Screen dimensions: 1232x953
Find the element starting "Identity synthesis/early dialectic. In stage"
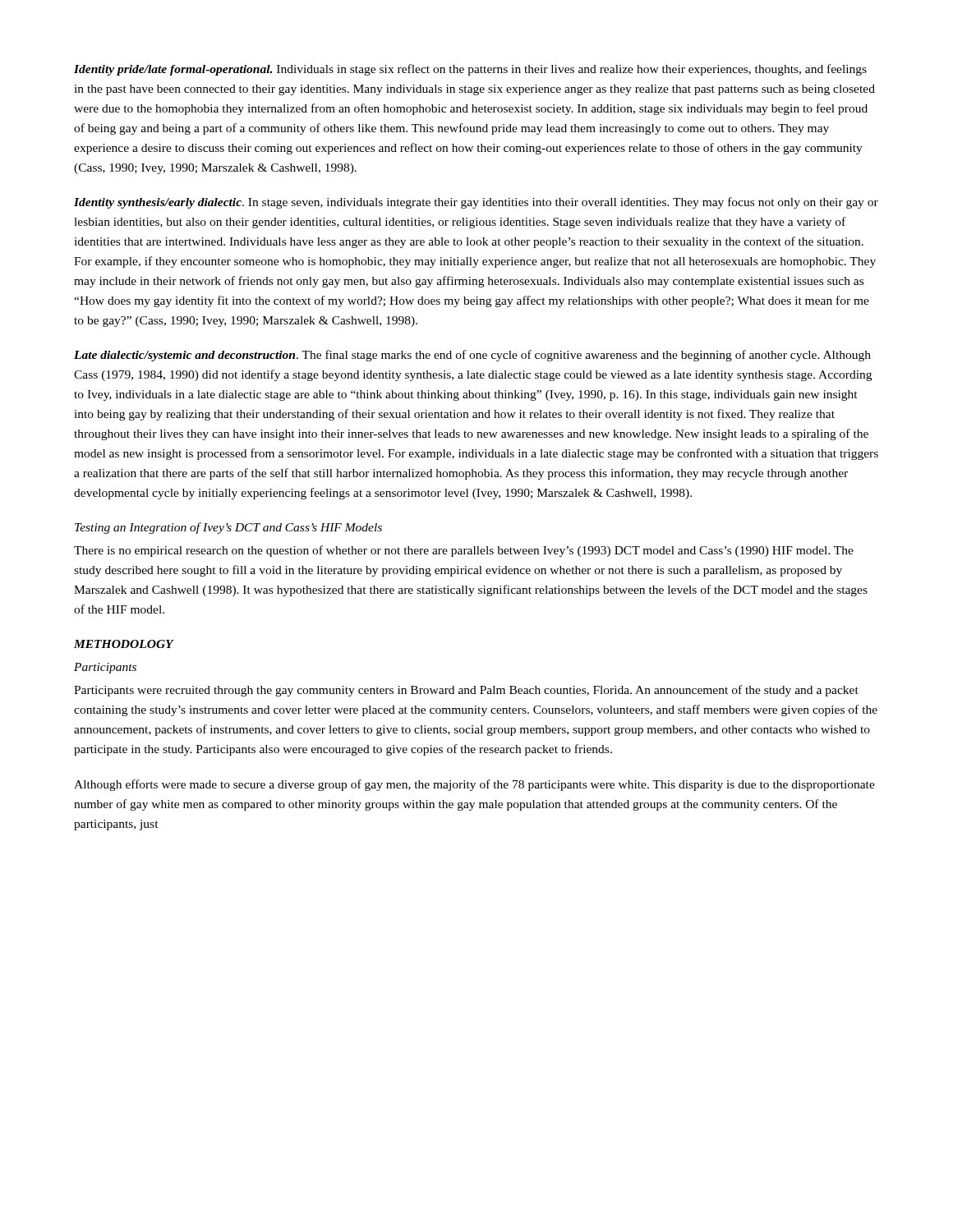point(476,261)
